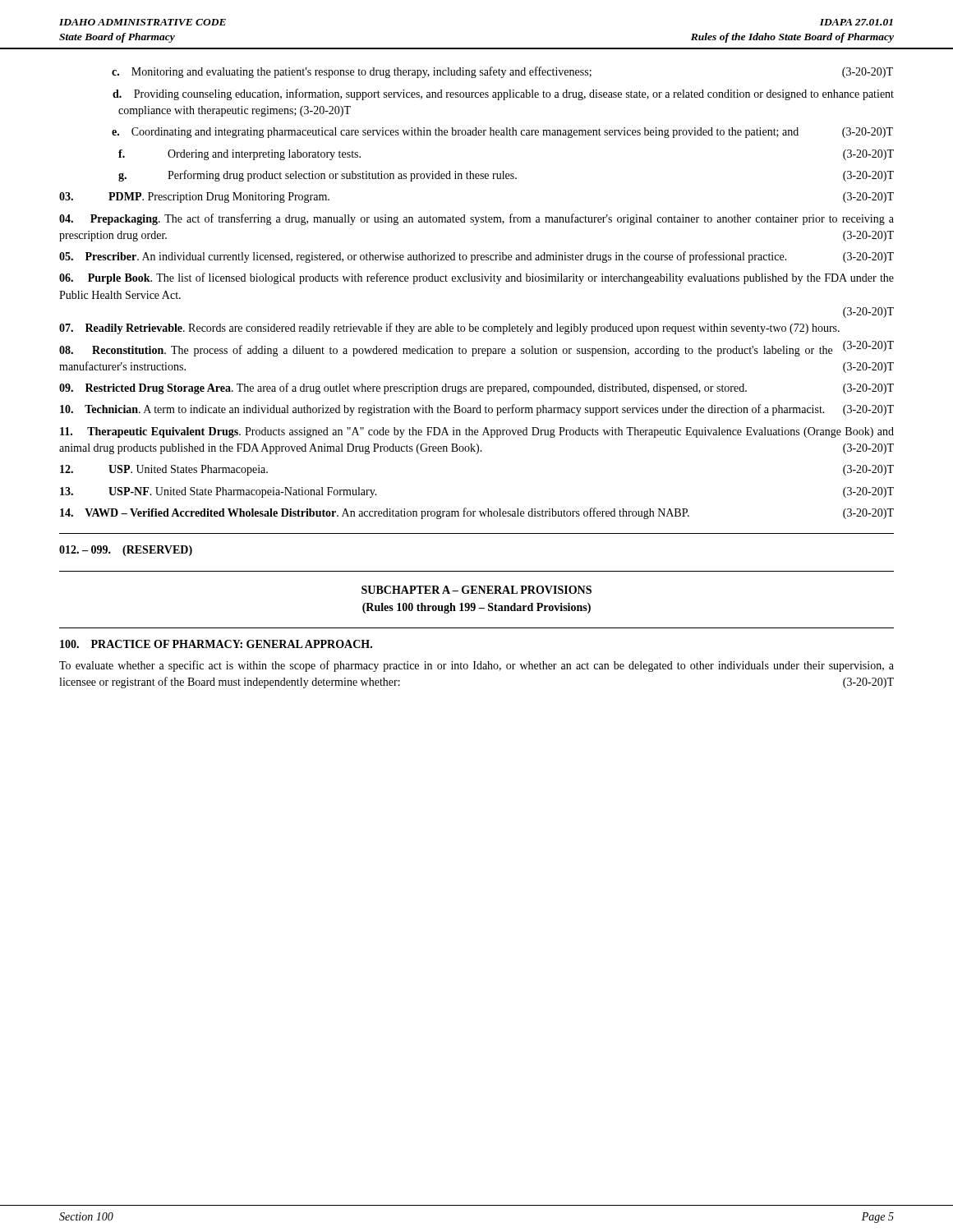Find the region starting "c. Monitoring and evaluating the"

pos(491,73)
